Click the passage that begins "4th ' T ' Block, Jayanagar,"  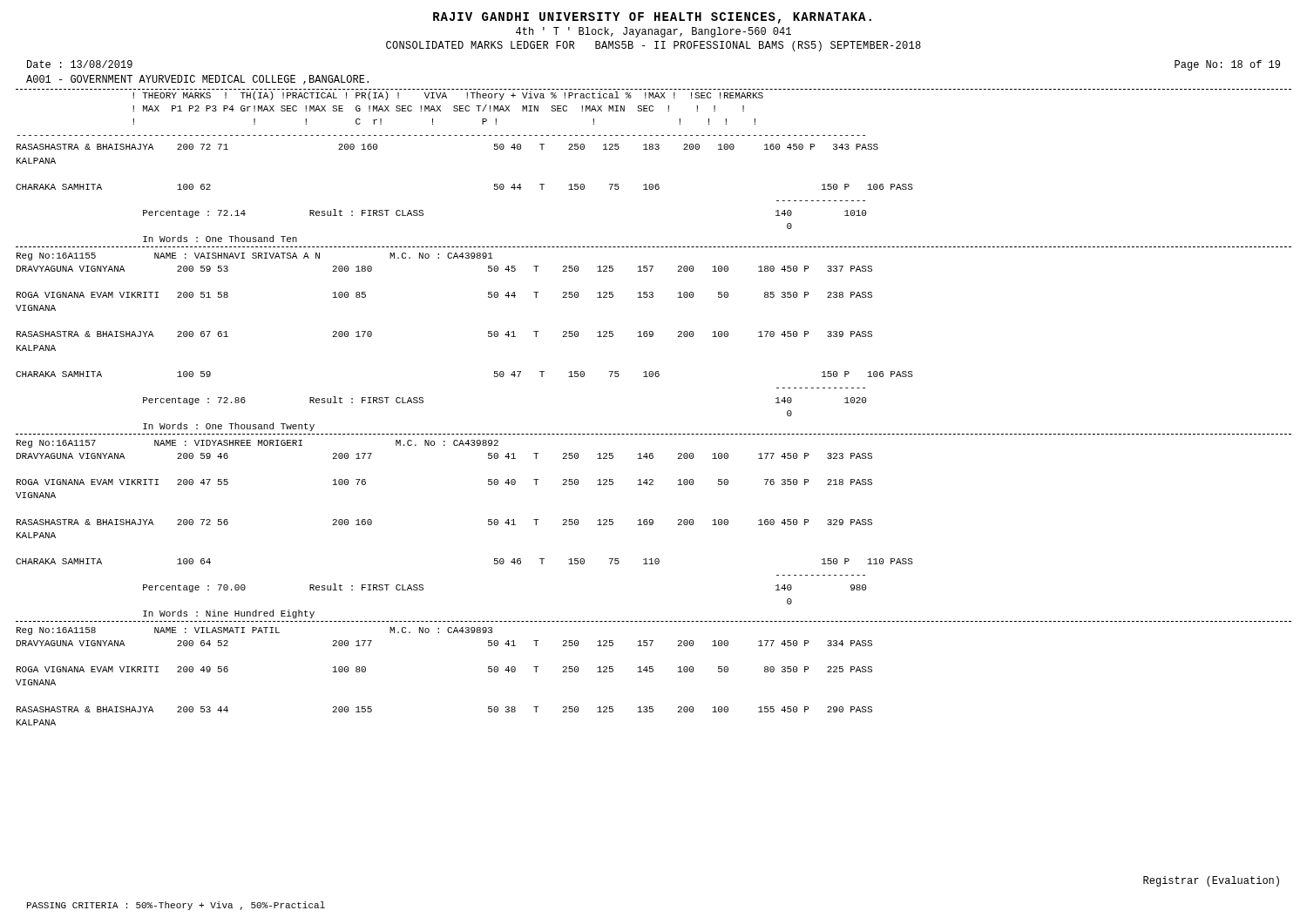654,32
